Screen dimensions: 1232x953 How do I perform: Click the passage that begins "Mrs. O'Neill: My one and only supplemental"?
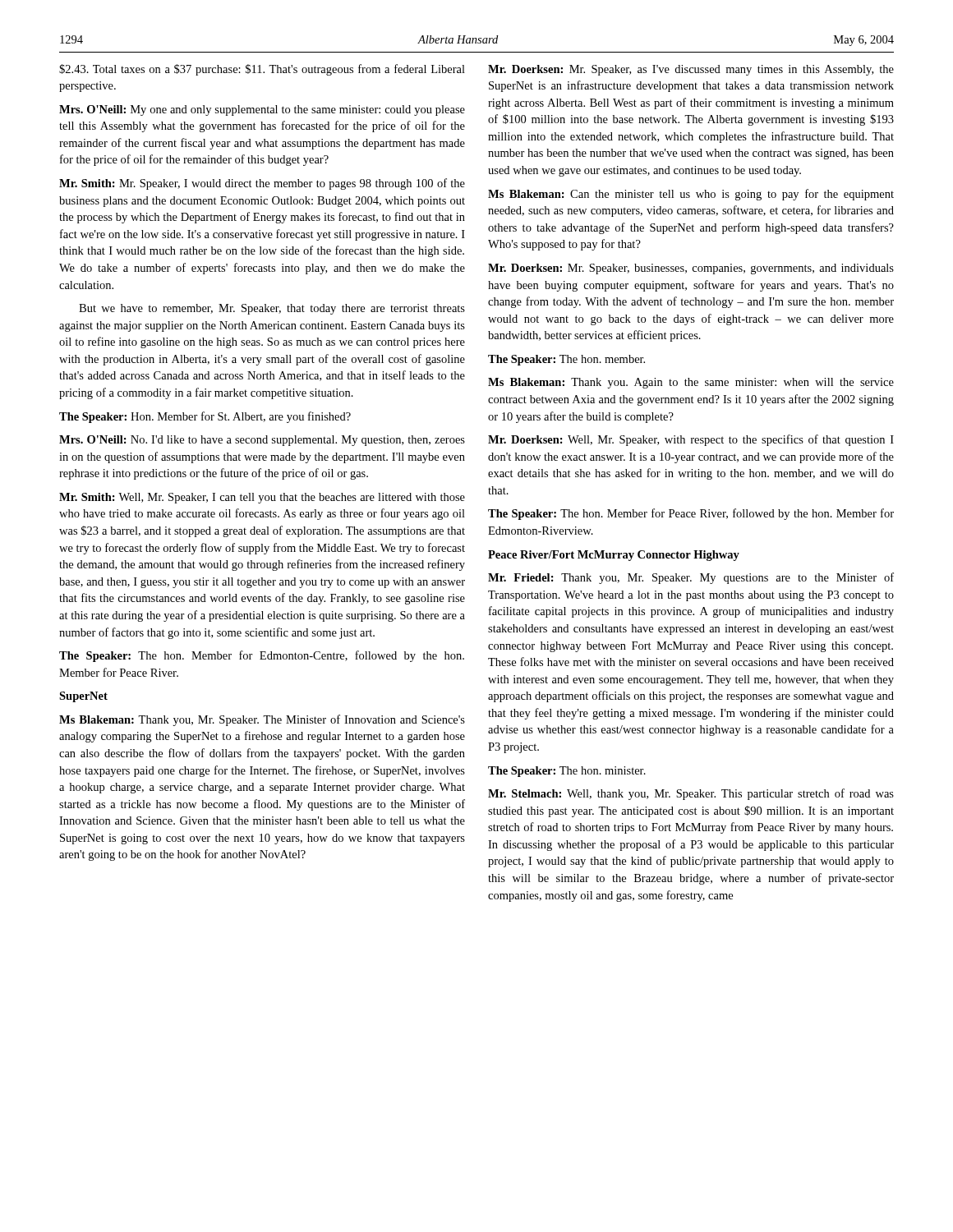pyautogui.click(x=262, y=135)
